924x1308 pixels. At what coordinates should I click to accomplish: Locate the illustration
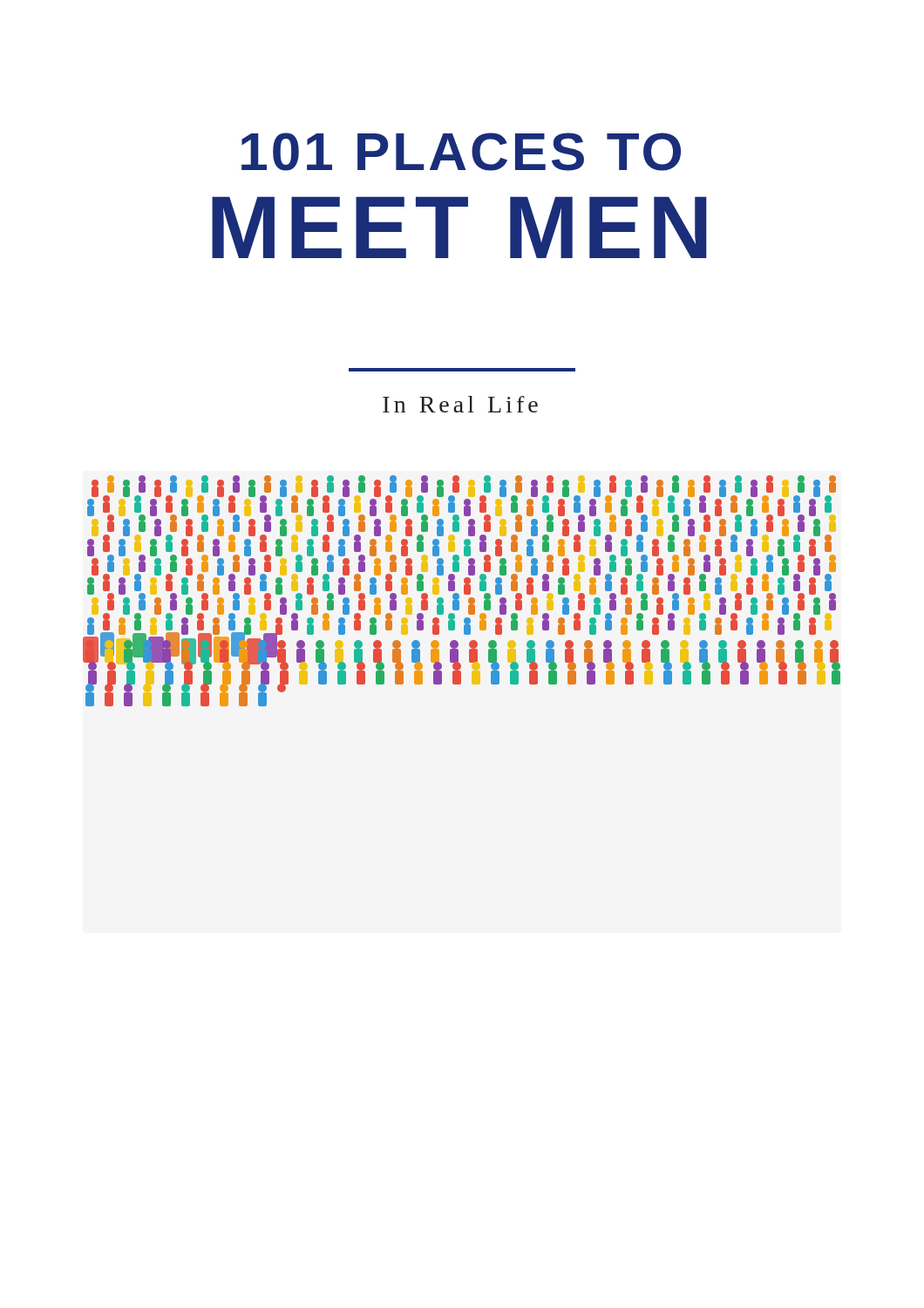[462, 702]
